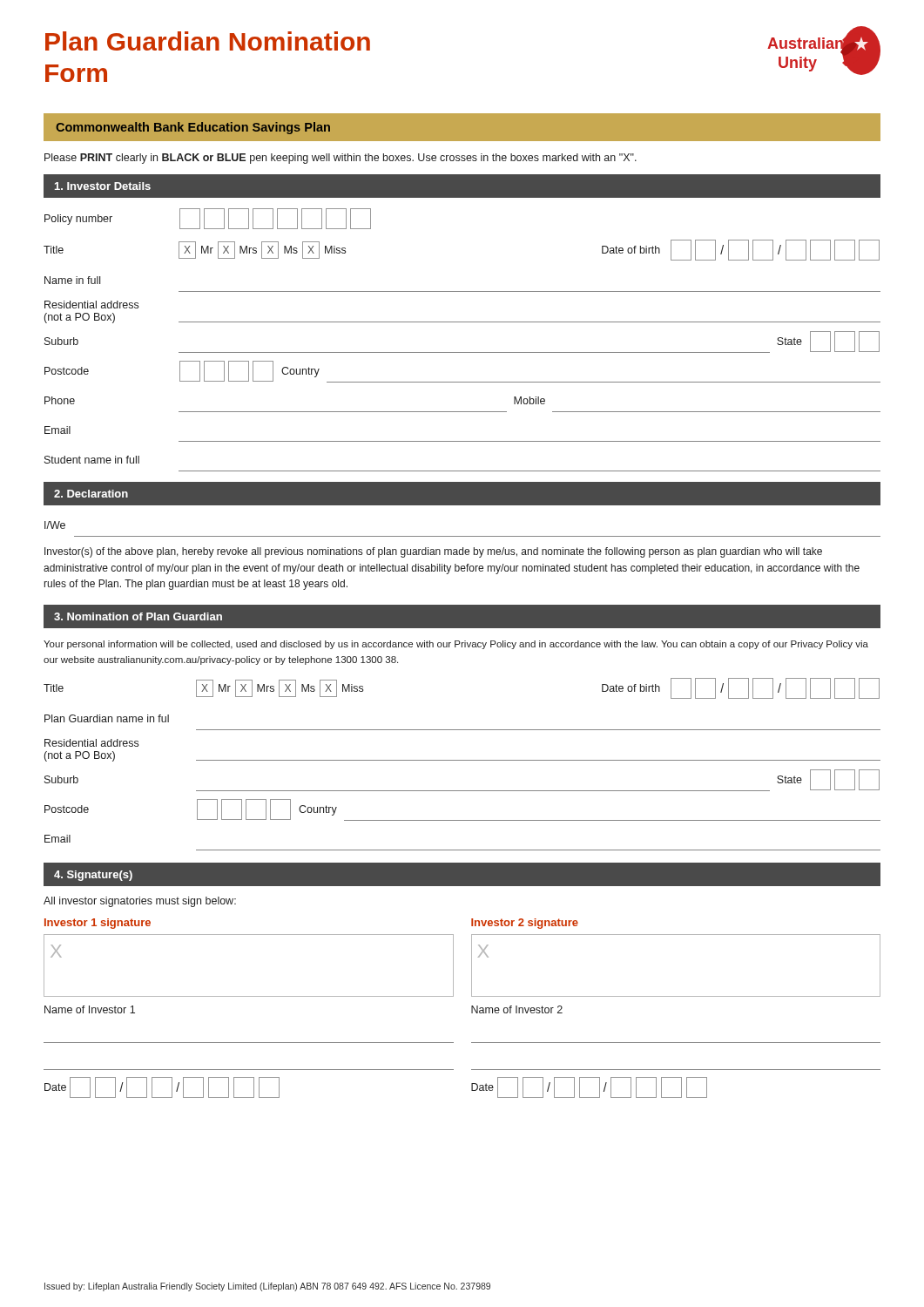Select the text starting "4. Signature(s)"

(93, 875)
